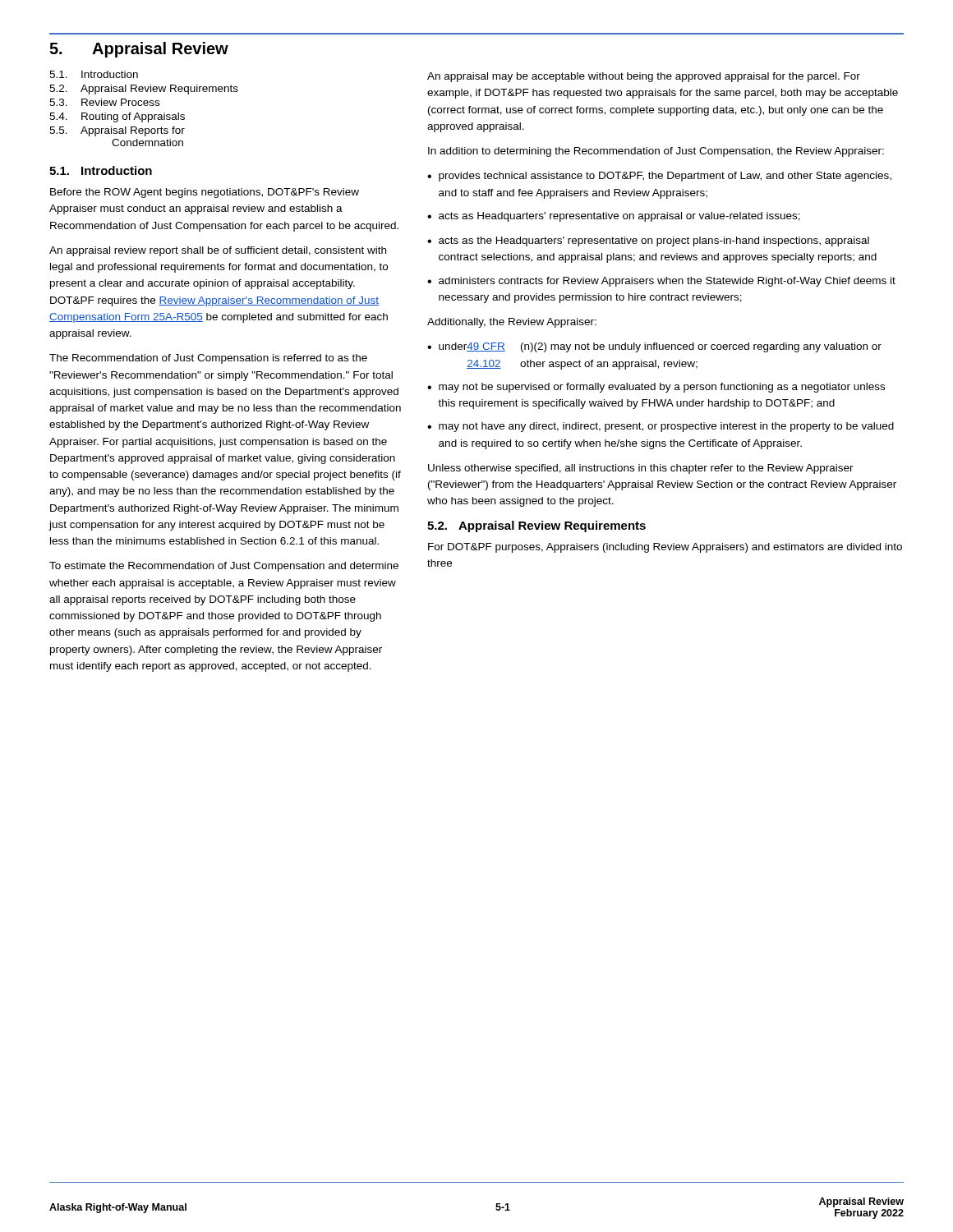Click where it says "5.Appraisal Review"
The height and width of the screenshot is (1232, 953).
coord(139,49)
